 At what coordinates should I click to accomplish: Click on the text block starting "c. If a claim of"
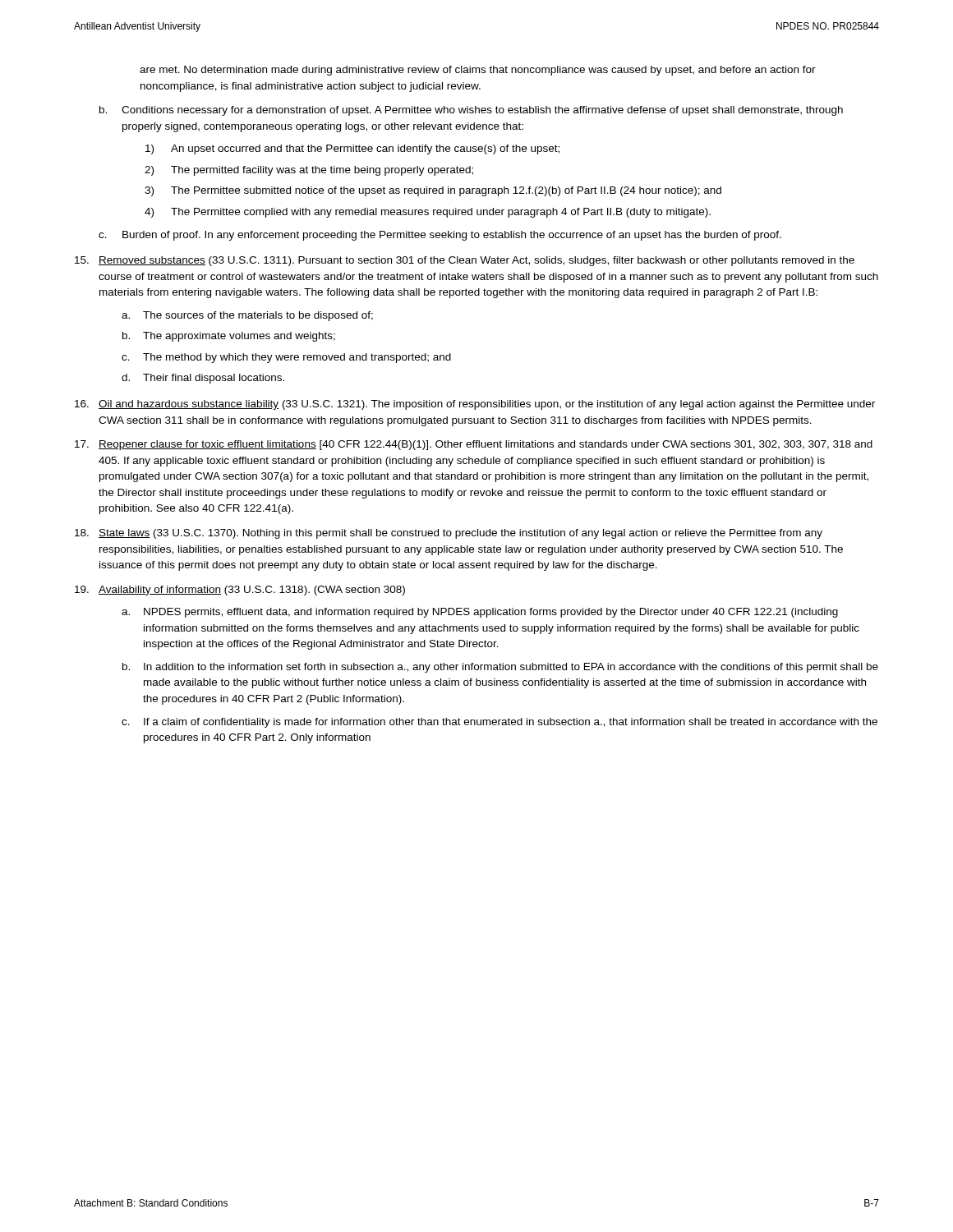click(x=500, y=729)
